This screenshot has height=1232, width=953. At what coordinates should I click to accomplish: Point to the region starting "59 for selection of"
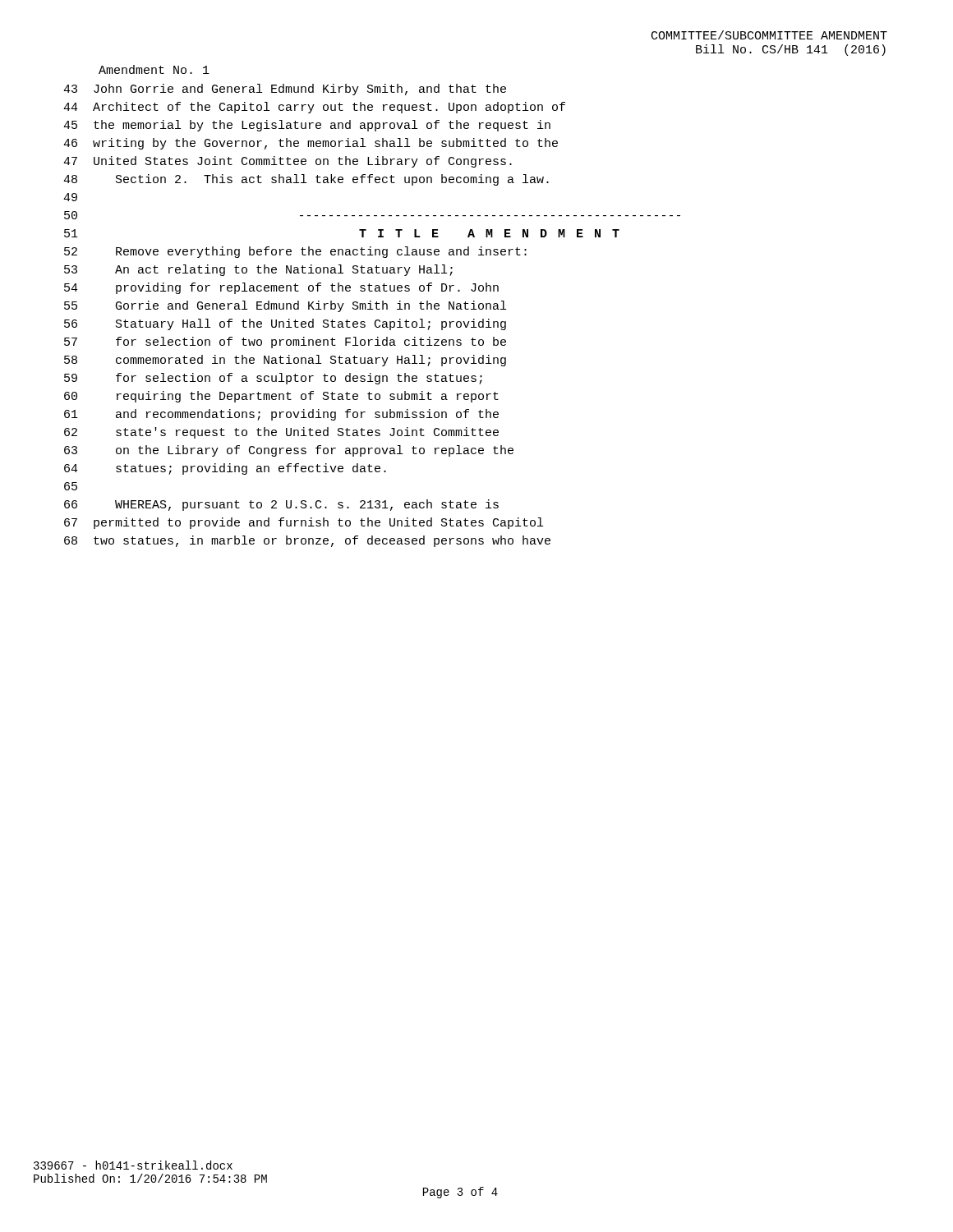click(460, 379)
